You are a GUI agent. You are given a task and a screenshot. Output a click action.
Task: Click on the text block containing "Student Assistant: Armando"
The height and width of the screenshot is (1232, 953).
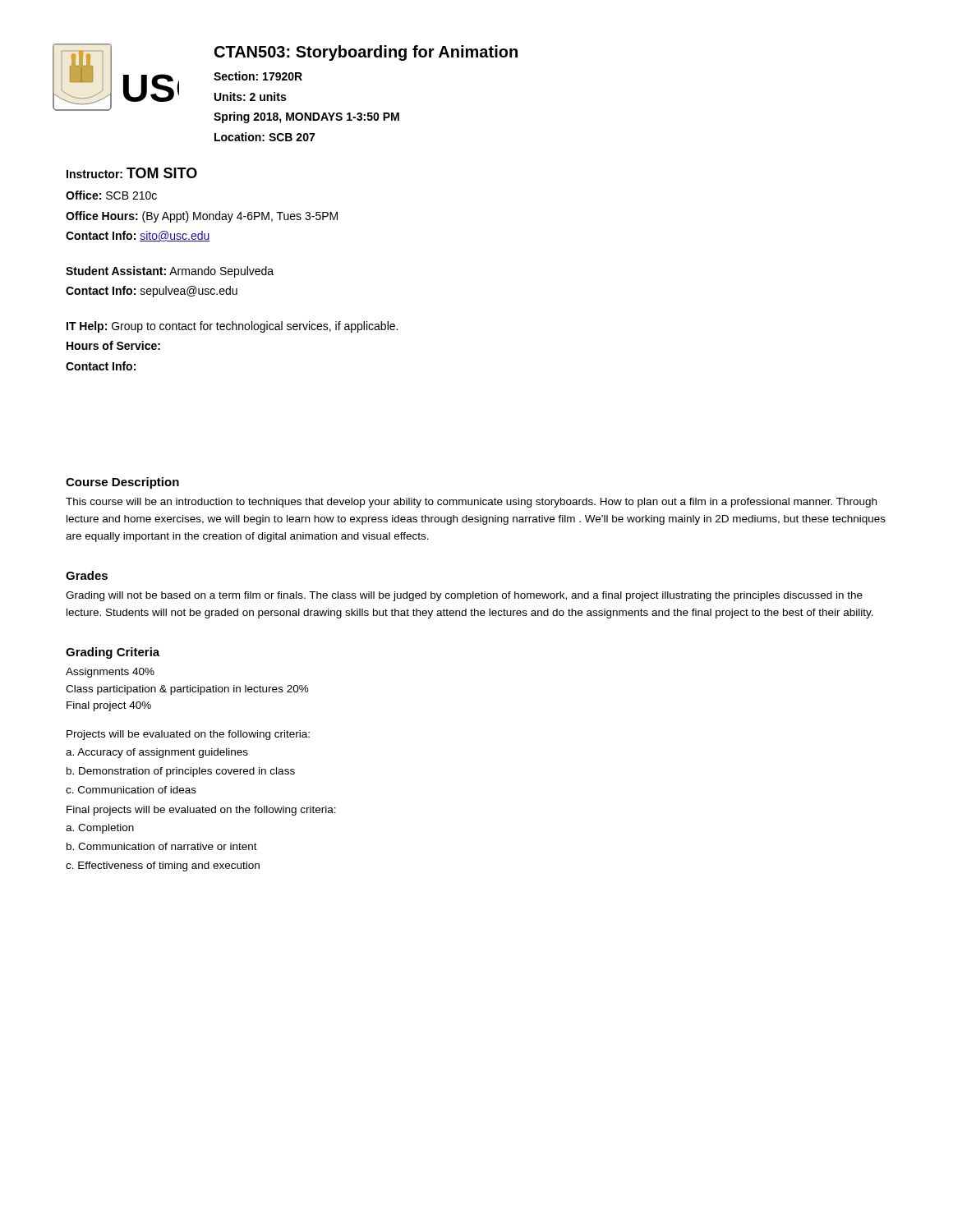pyautogui.click(x=170, y=272)
